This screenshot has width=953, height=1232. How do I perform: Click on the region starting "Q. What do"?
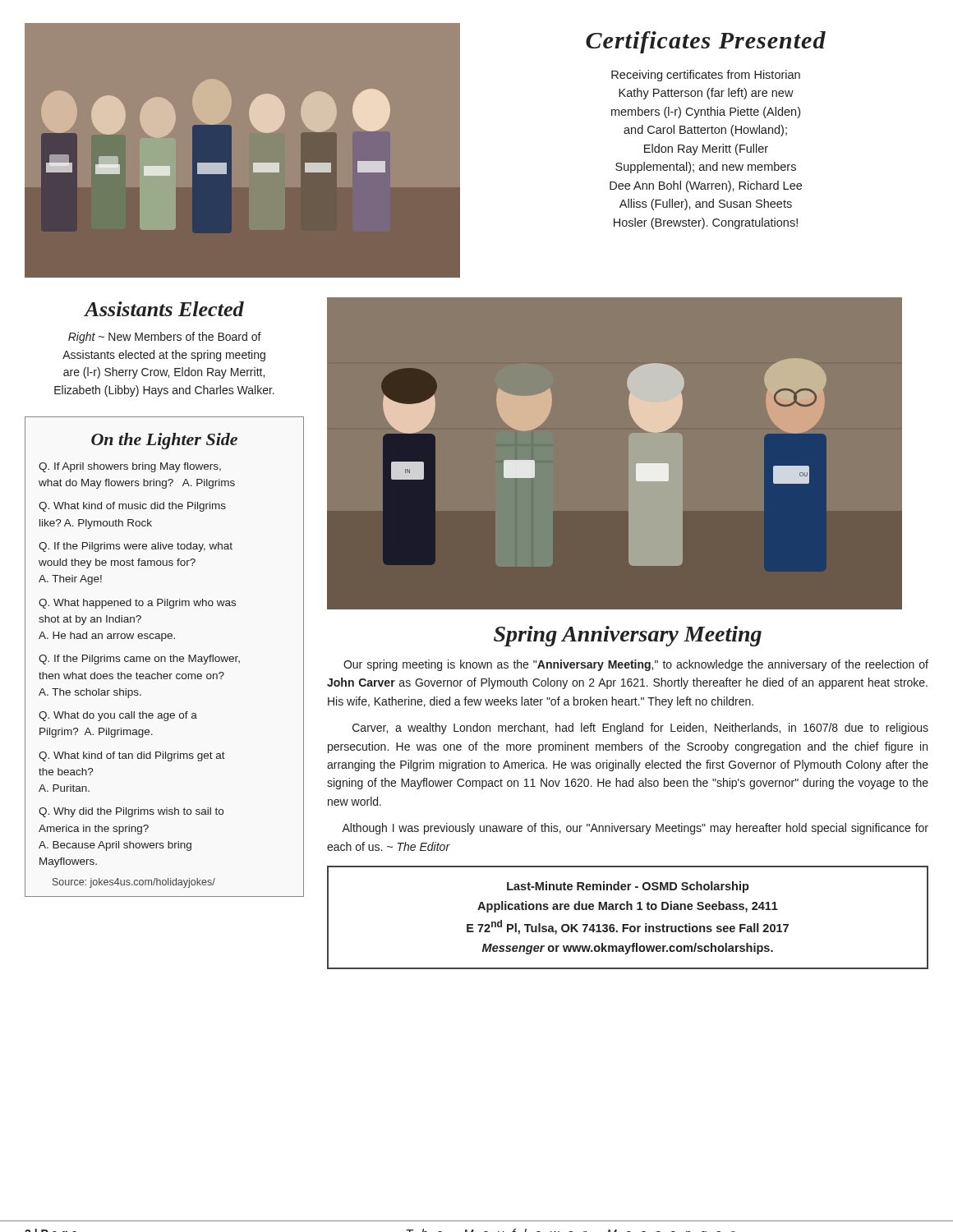(x=118, y=723)
